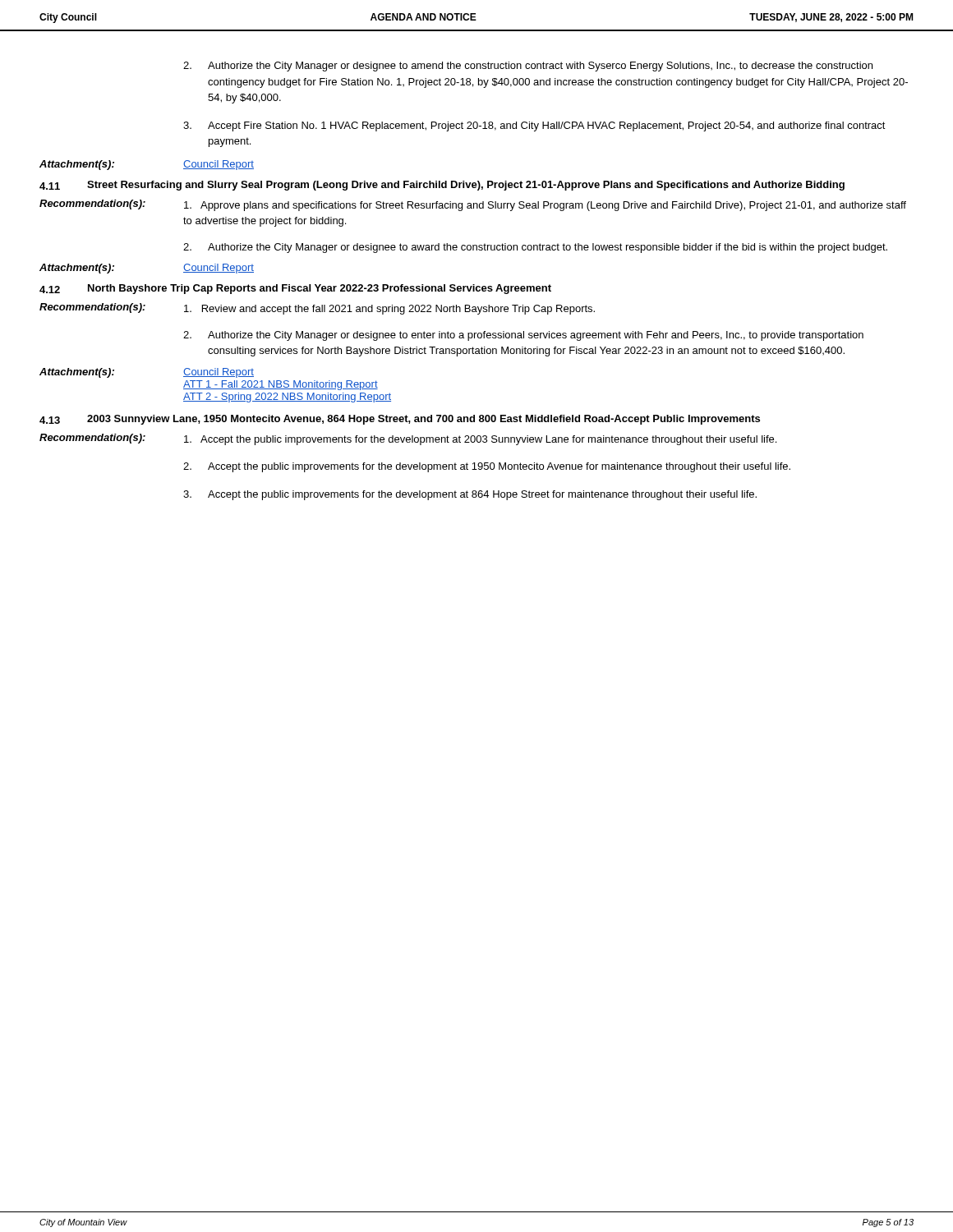
Task: Click on the list item that reads "Recommendation(s): 1. Review and accept"
Action: (x=476, y=309)
